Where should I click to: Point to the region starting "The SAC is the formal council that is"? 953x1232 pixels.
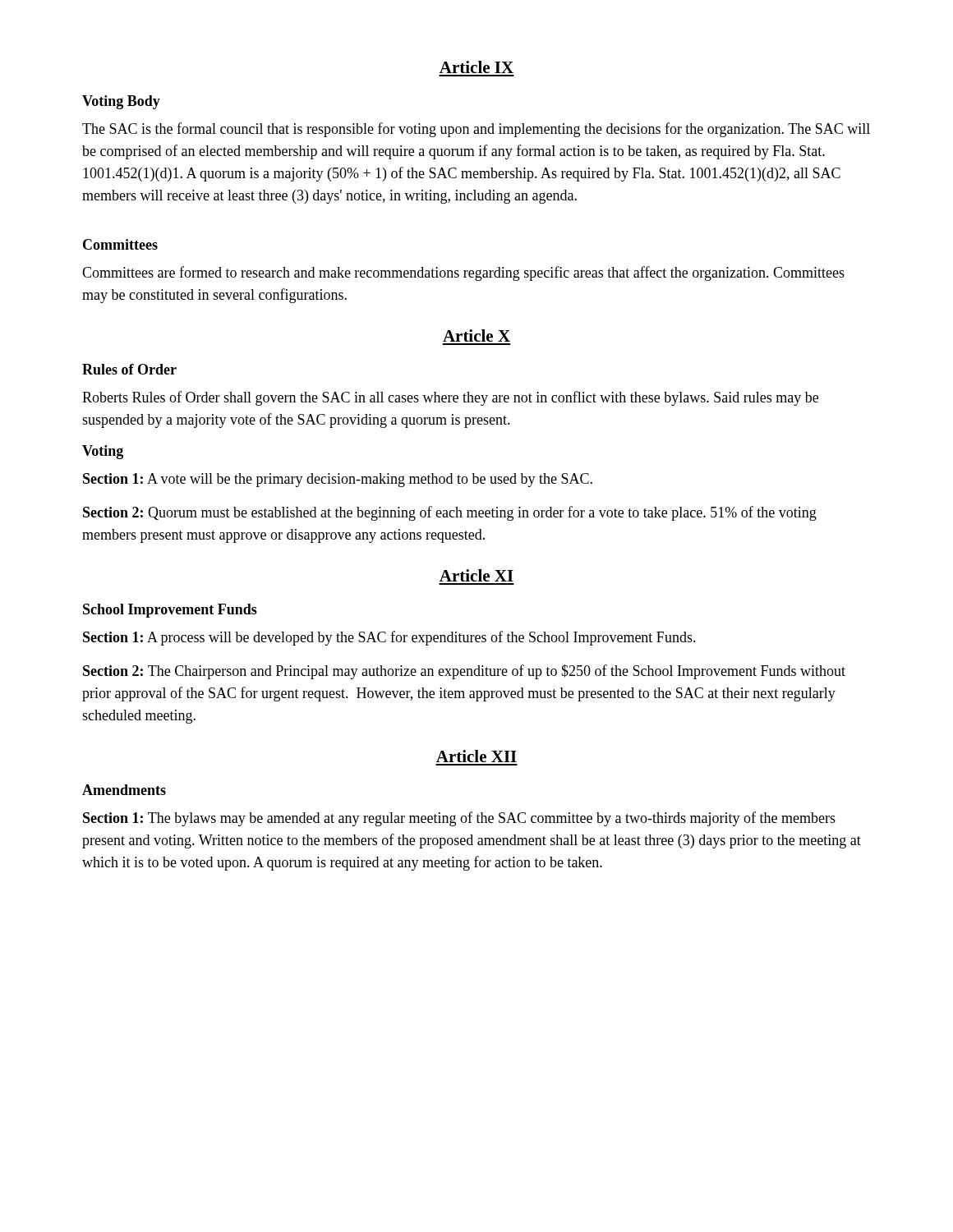(x=476, y=162)
